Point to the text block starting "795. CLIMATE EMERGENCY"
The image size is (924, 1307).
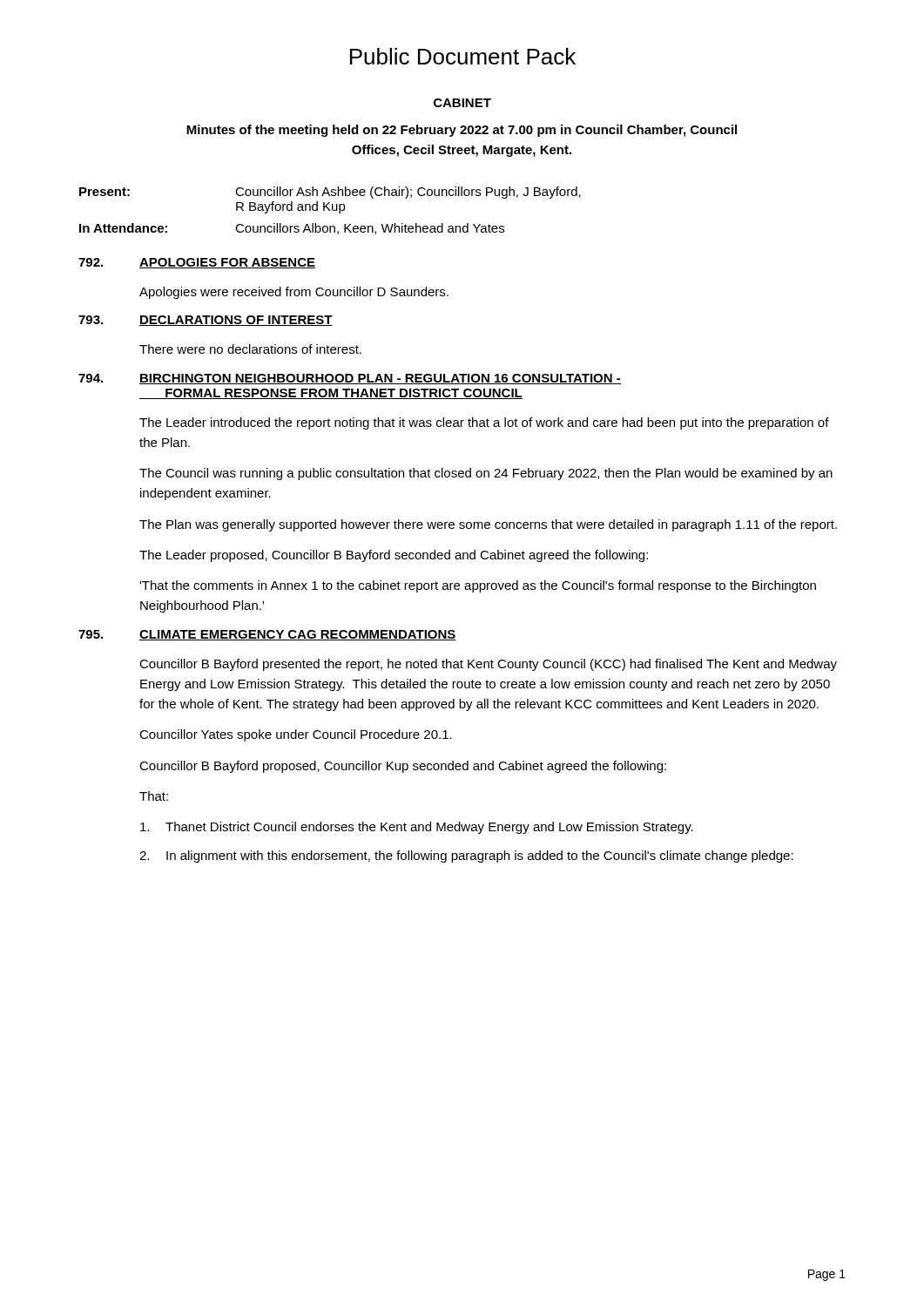[x=462, y=633]
